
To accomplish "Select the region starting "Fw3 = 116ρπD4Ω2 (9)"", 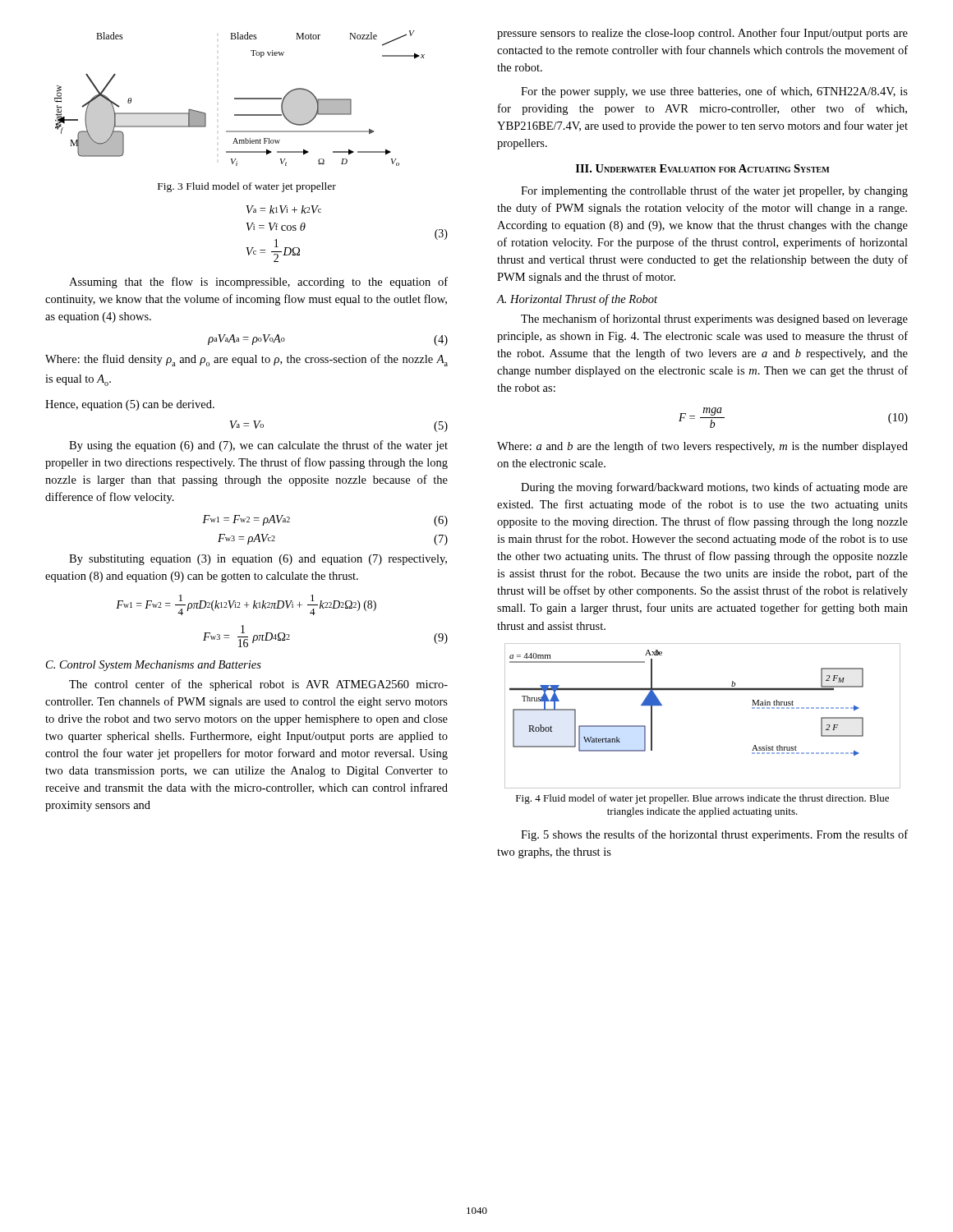I will 246,637.
